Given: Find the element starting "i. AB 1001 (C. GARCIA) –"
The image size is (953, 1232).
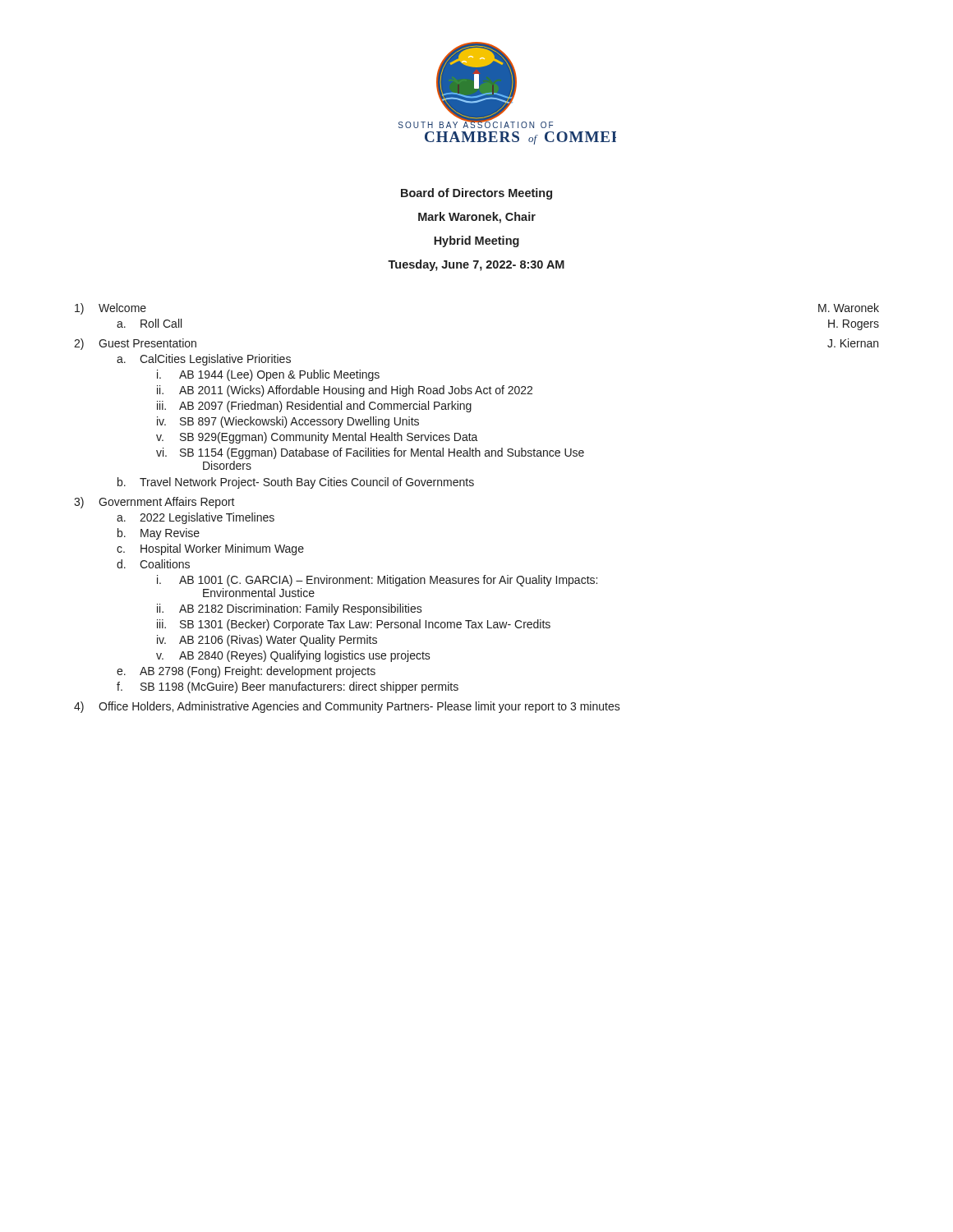Looking at the screenshot, I should click(x=518, y=586).
